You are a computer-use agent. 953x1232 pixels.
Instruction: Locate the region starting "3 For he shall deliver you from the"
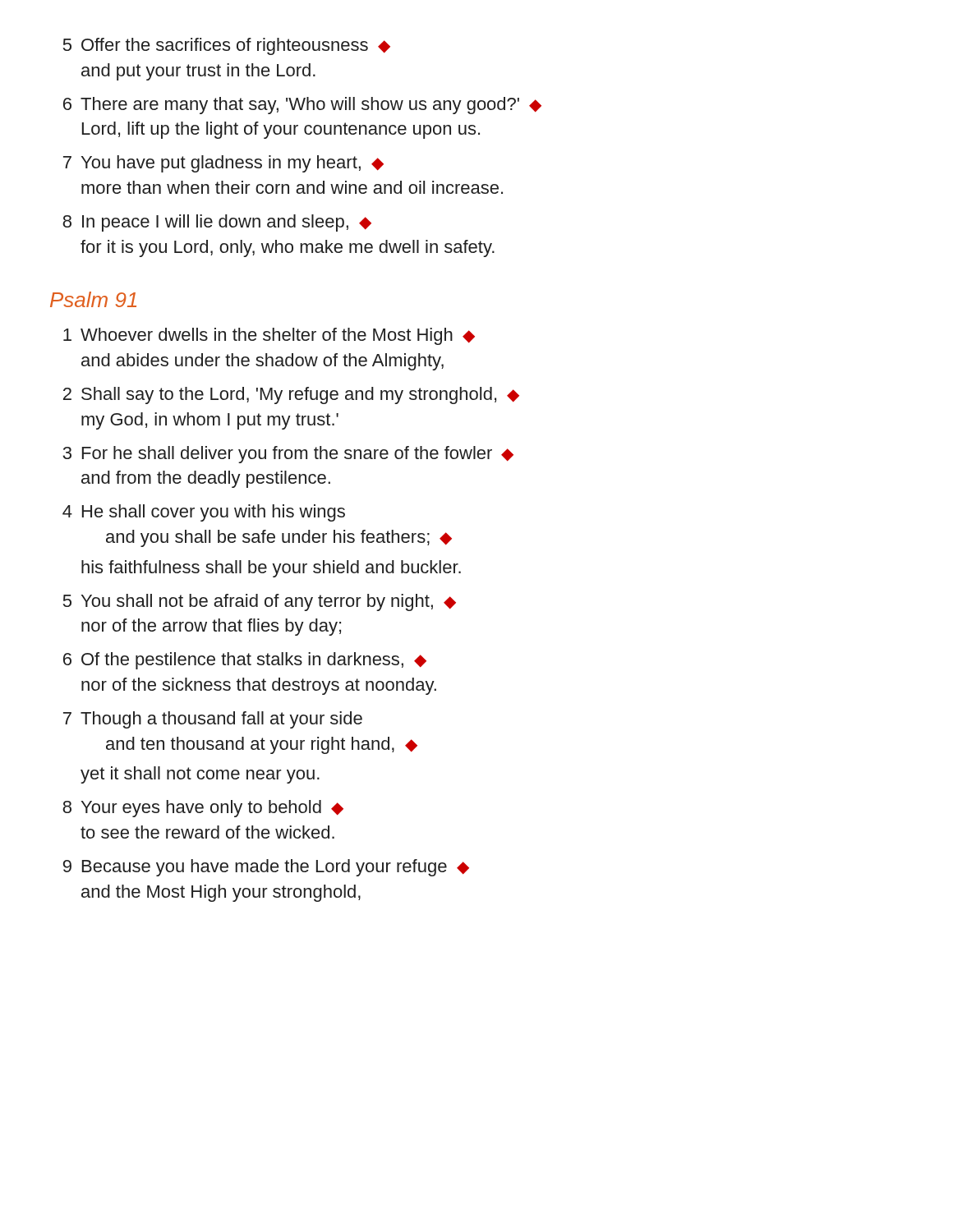(x=337, y=466)
